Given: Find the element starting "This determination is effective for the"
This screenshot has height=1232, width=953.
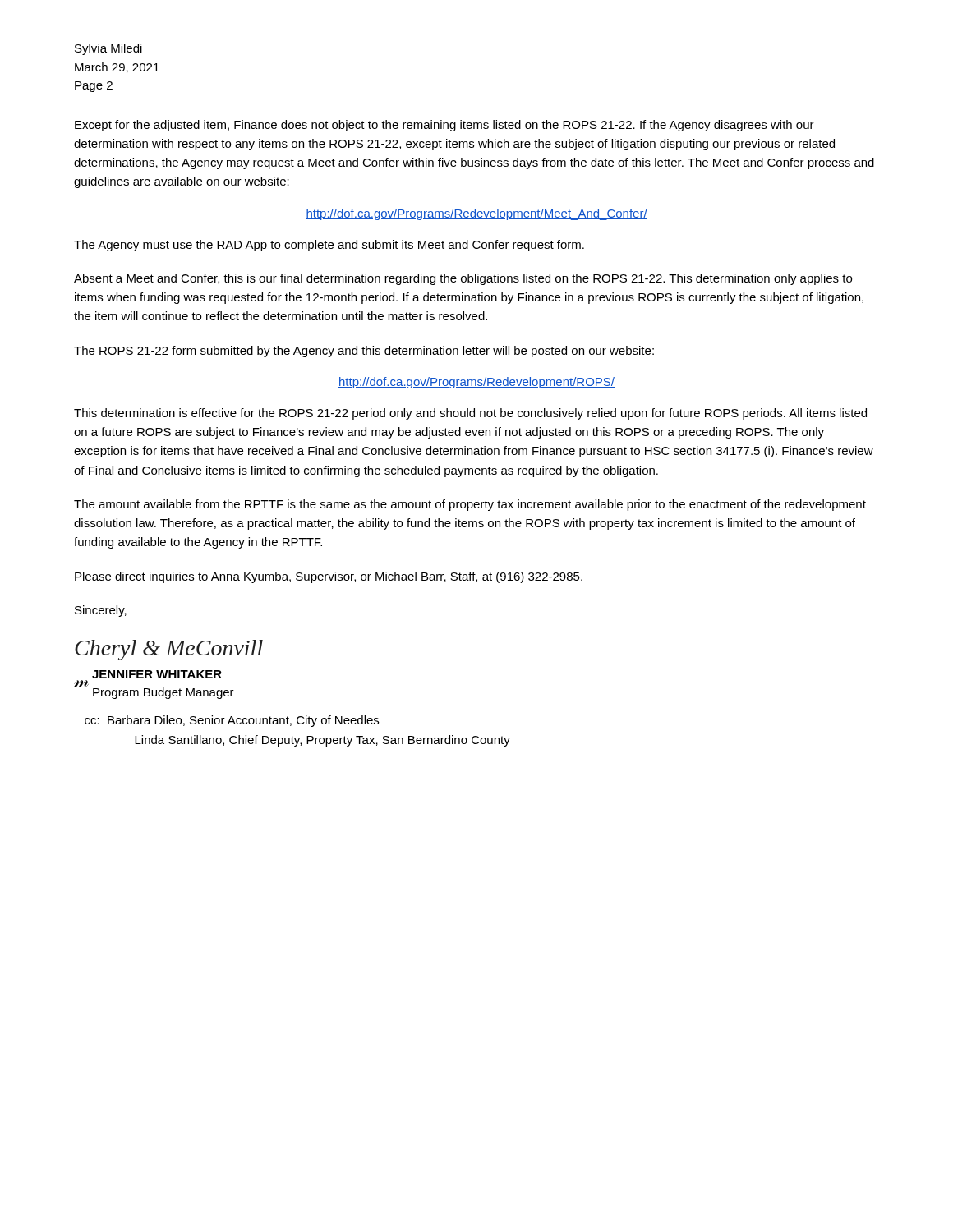Looking at the screenshot, I should coord(473,441).
